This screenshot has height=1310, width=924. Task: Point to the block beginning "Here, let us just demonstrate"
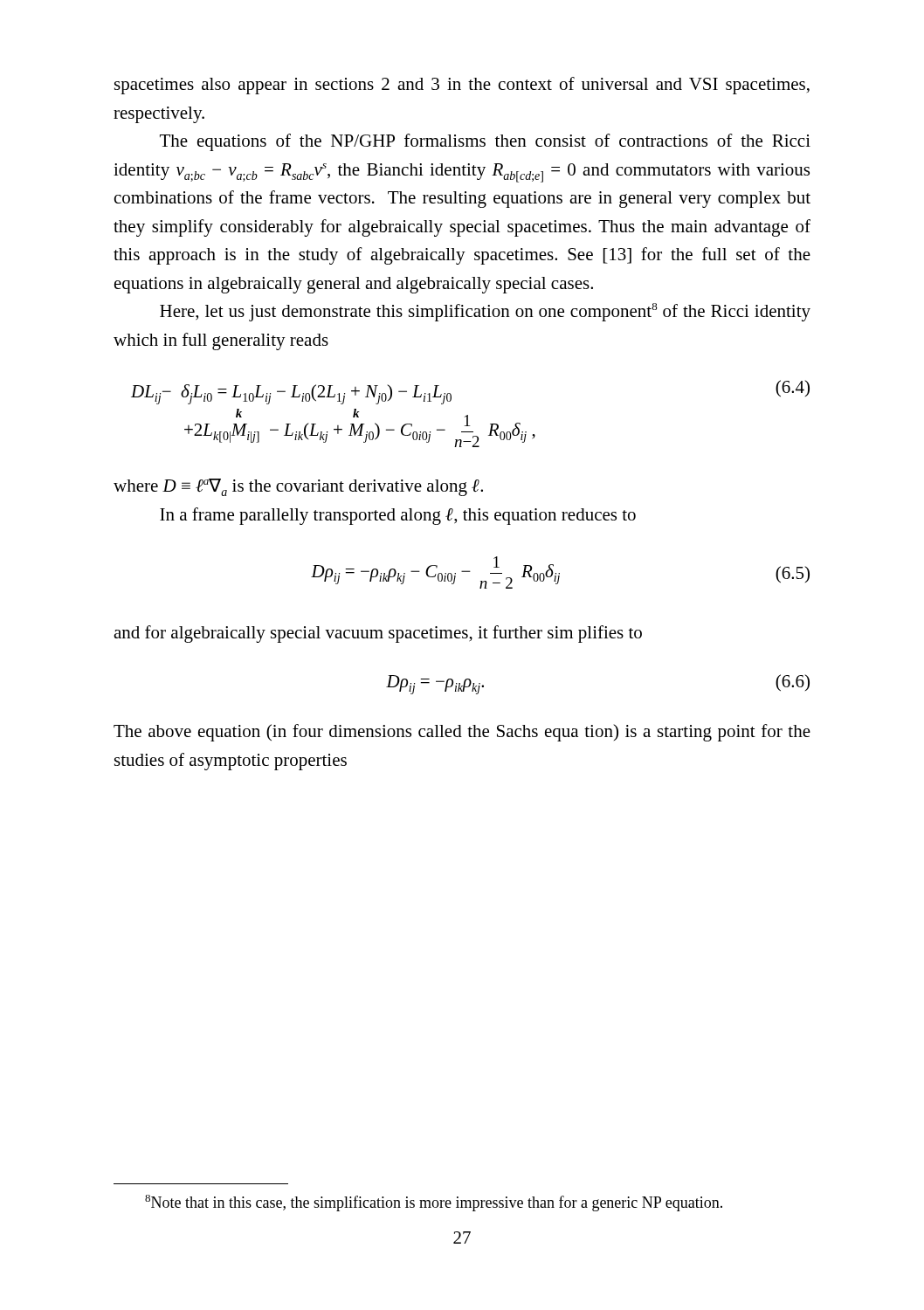click(x=462, y=326)
